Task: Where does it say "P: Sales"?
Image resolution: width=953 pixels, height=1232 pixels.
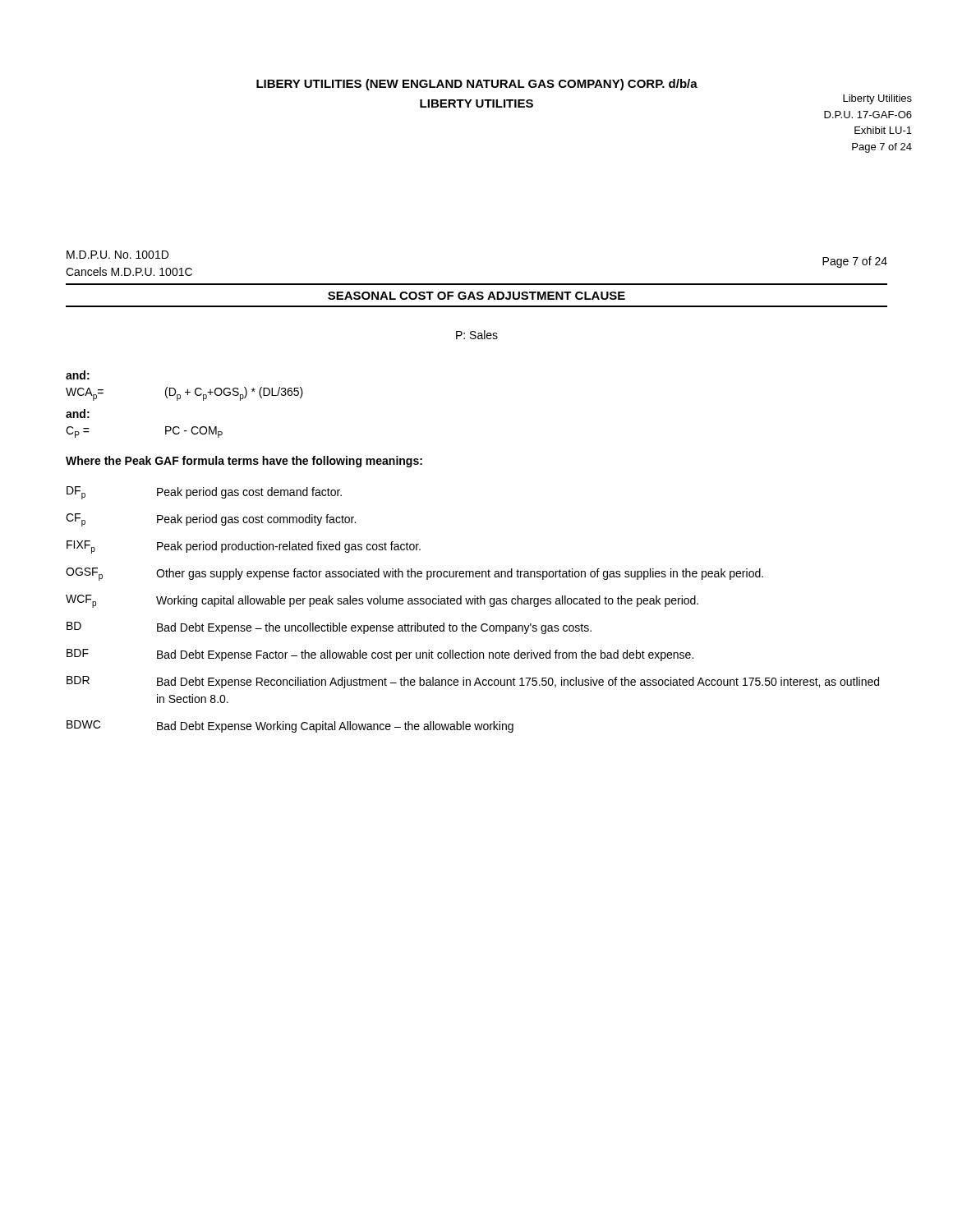Action: coord(476,335)
